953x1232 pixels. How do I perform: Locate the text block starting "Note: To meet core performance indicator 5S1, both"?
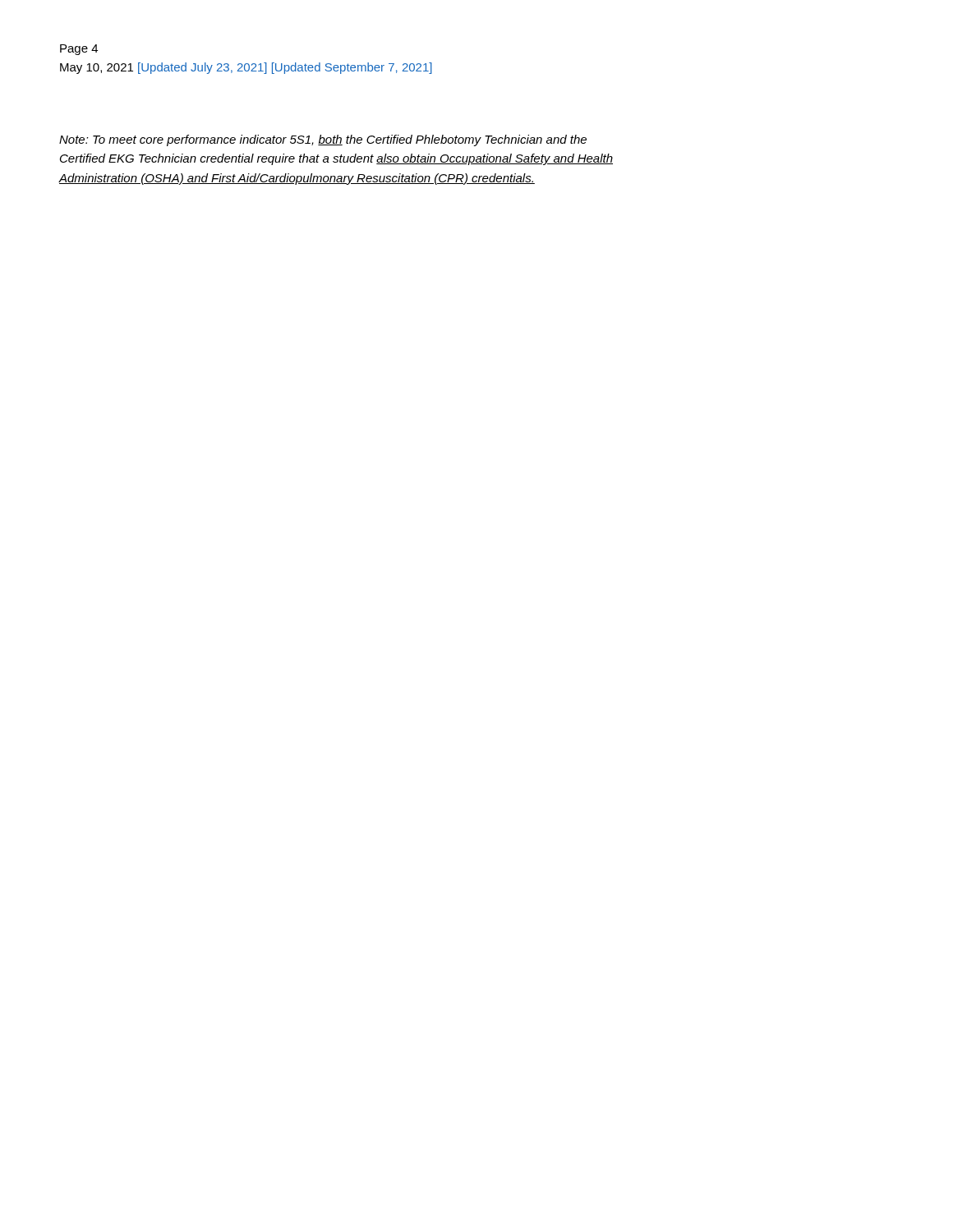(336, 158)
